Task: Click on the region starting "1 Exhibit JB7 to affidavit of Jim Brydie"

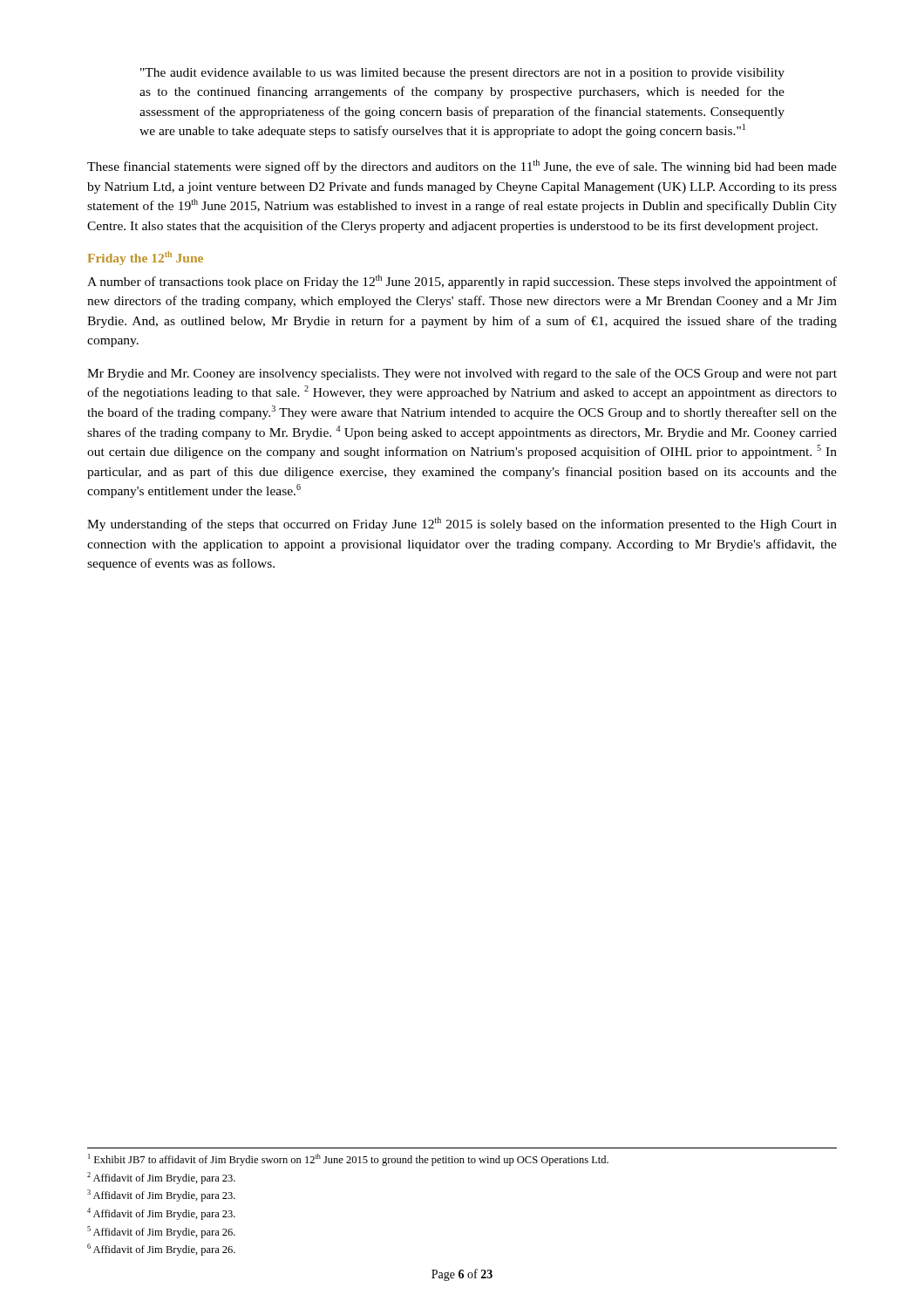Action: click(462, 1160)
